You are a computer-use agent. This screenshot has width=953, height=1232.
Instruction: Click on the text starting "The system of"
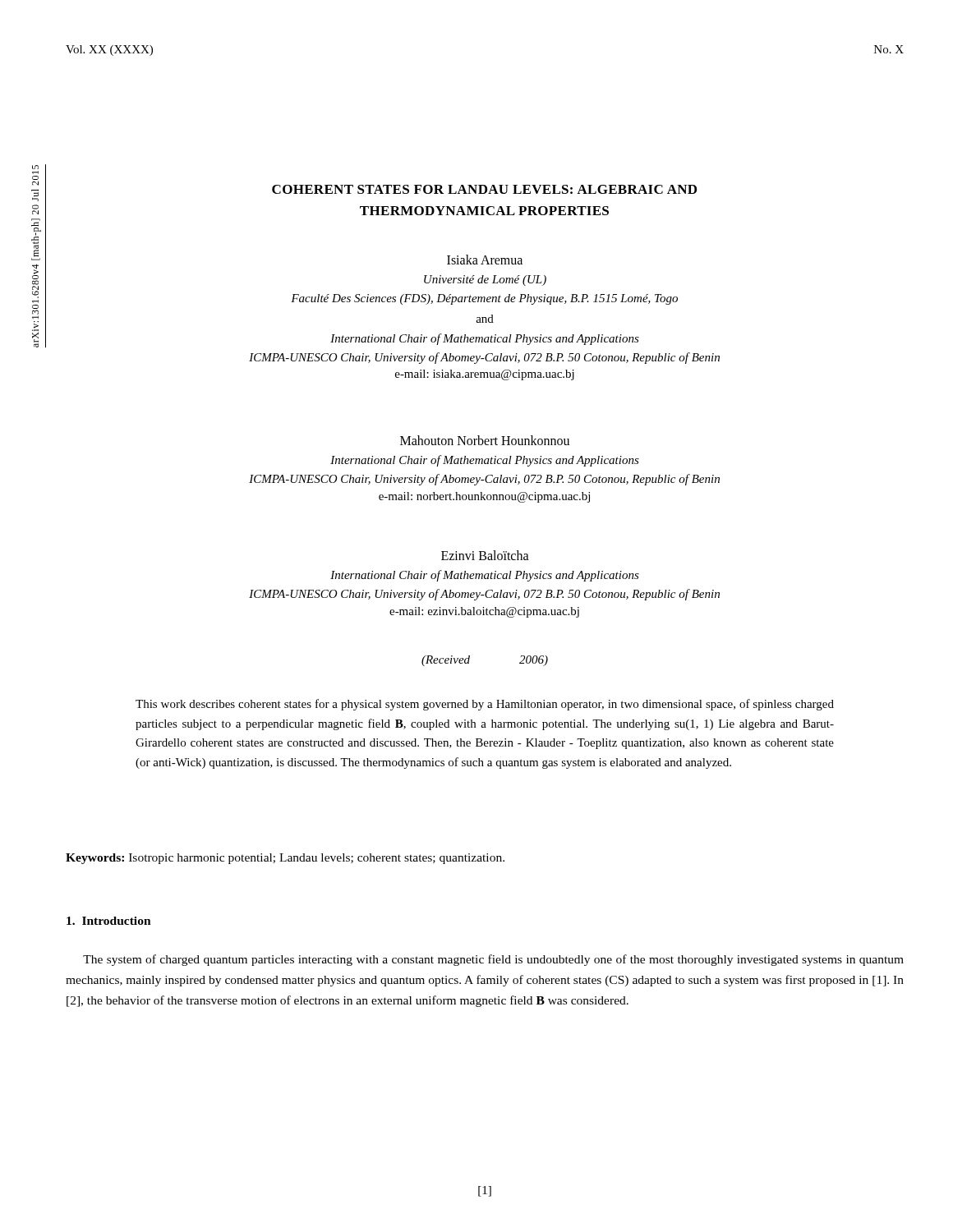485,980
